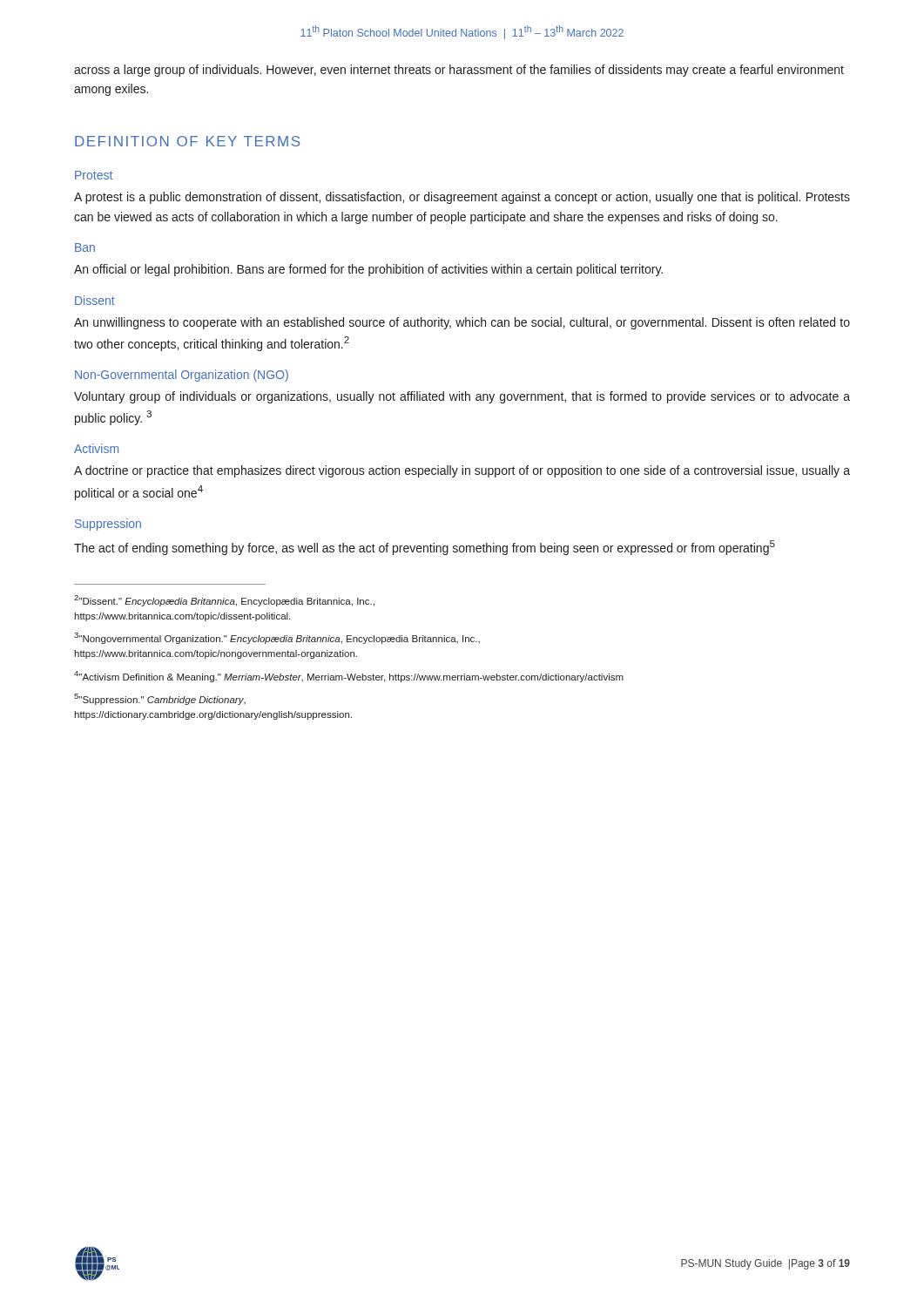Screen dimensions: 1307x924
Task: Locate the text starting "The act of ending something"
Action: pos(425,546)
